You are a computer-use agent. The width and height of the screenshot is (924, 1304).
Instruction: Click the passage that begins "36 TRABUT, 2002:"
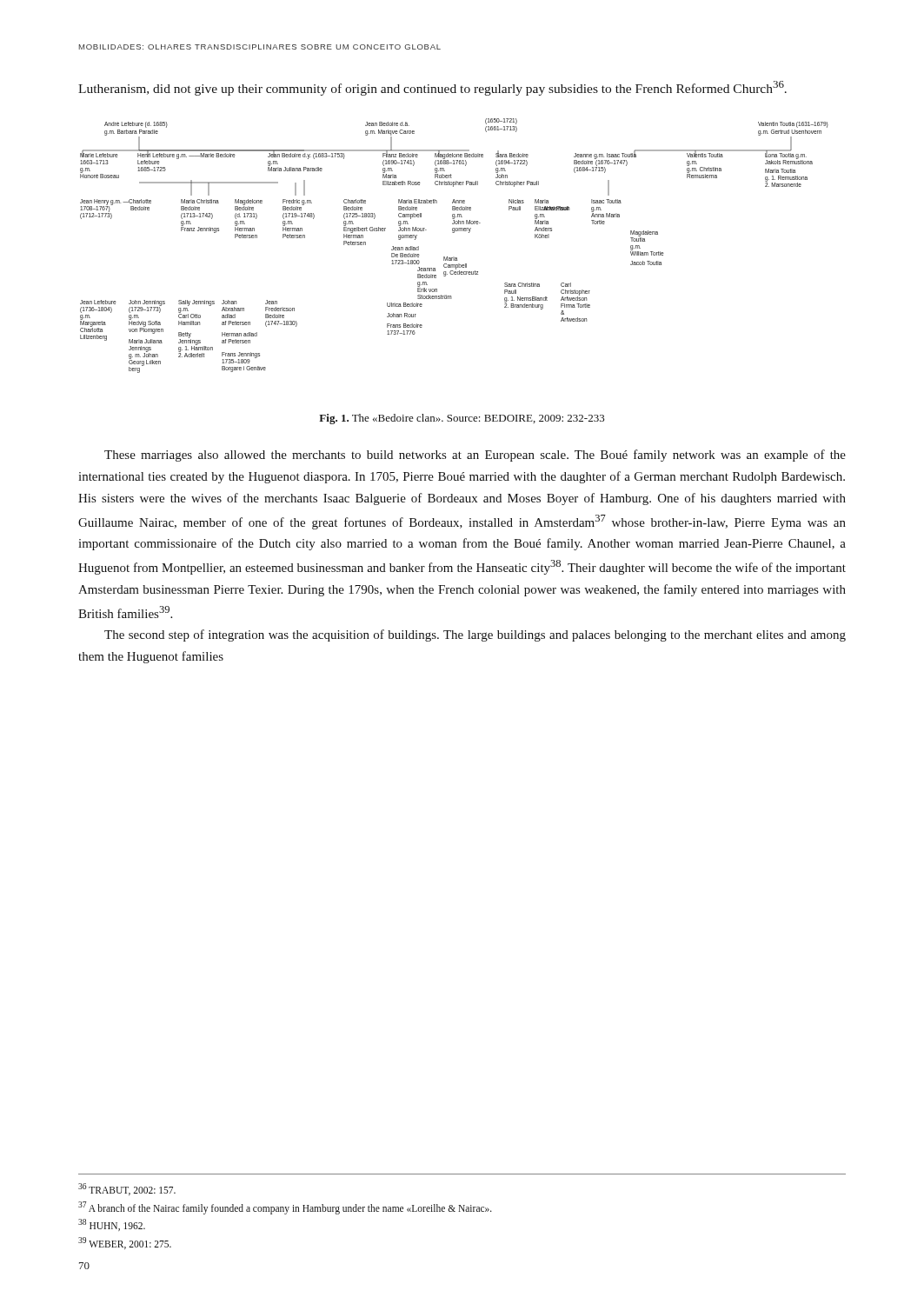(x=127, y=1188)
